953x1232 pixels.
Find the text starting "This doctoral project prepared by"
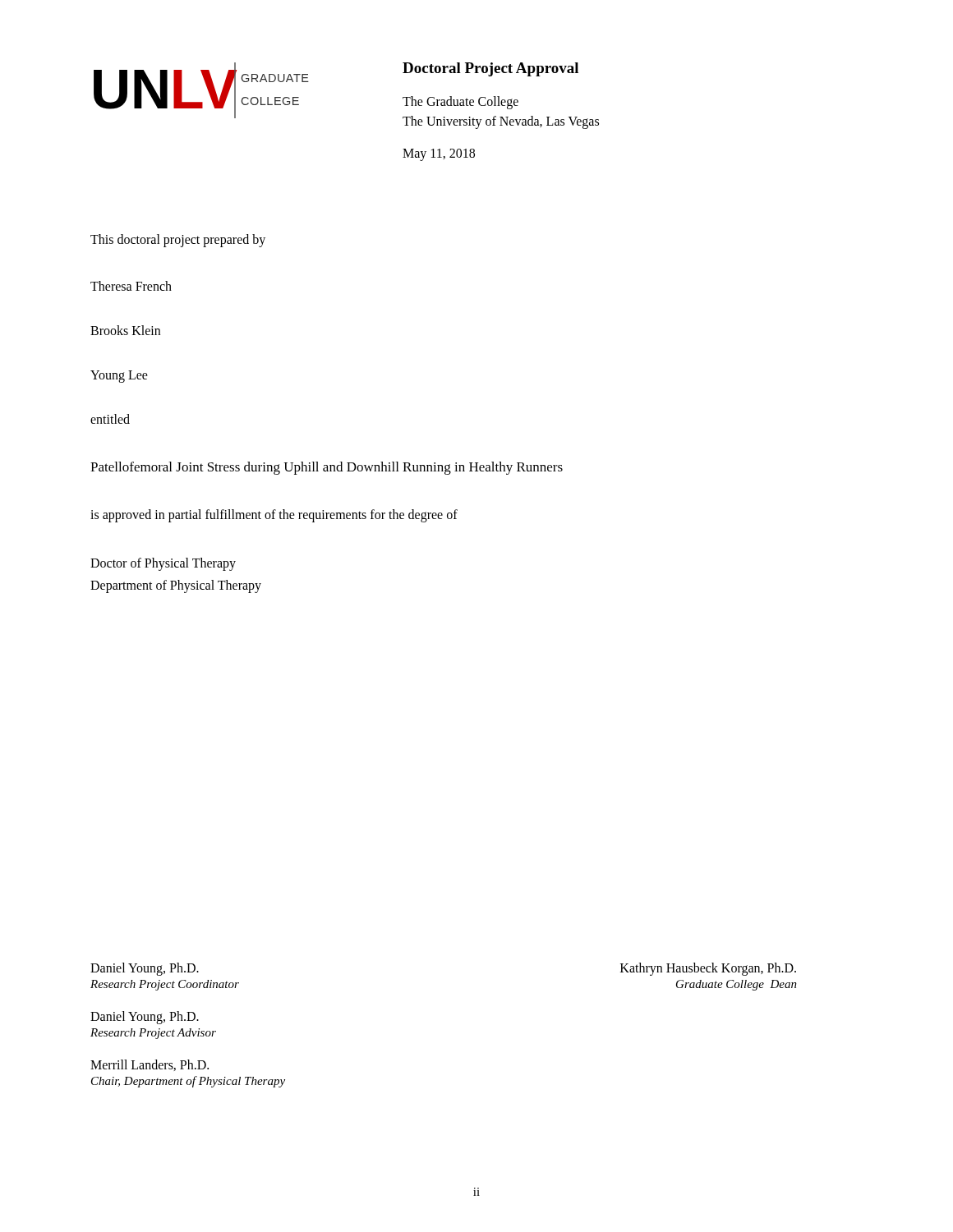[178, 239]
